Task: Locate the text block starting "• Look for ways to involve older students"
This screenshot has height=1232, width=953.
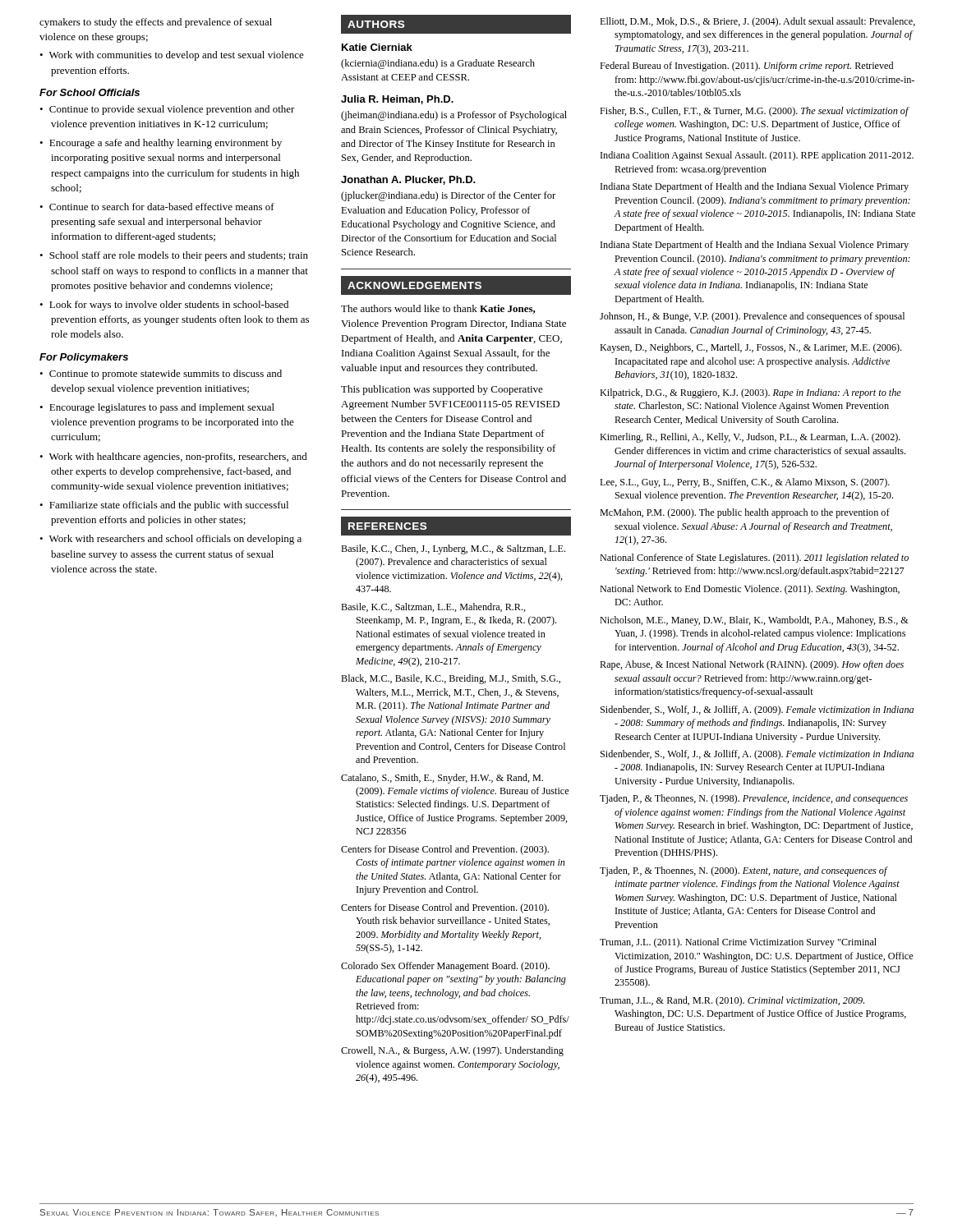Action: click(x=174, y=319)
